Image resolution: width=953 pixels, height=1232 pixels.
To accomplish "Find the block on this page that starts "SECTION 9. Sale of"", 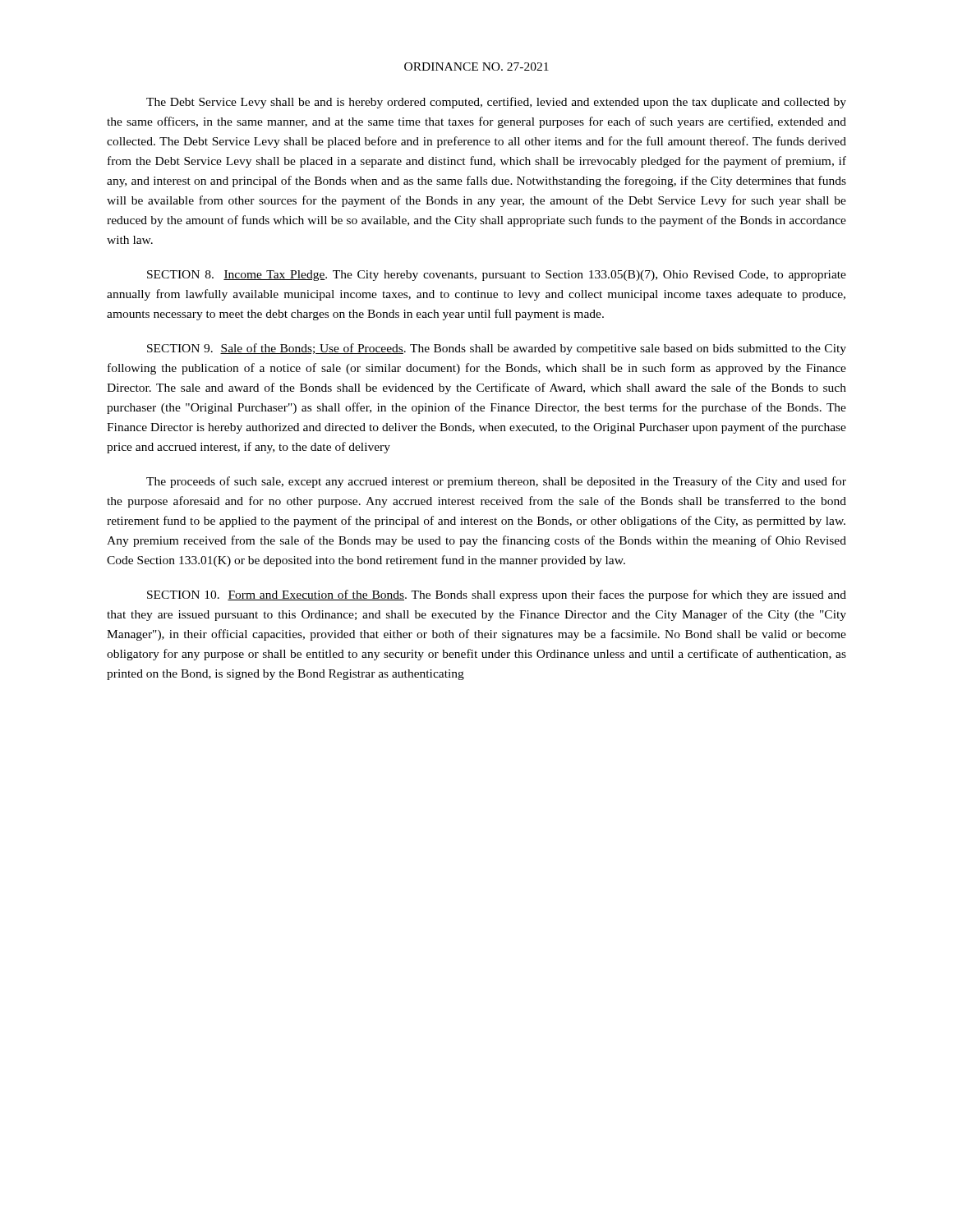I will click(476, 397).
